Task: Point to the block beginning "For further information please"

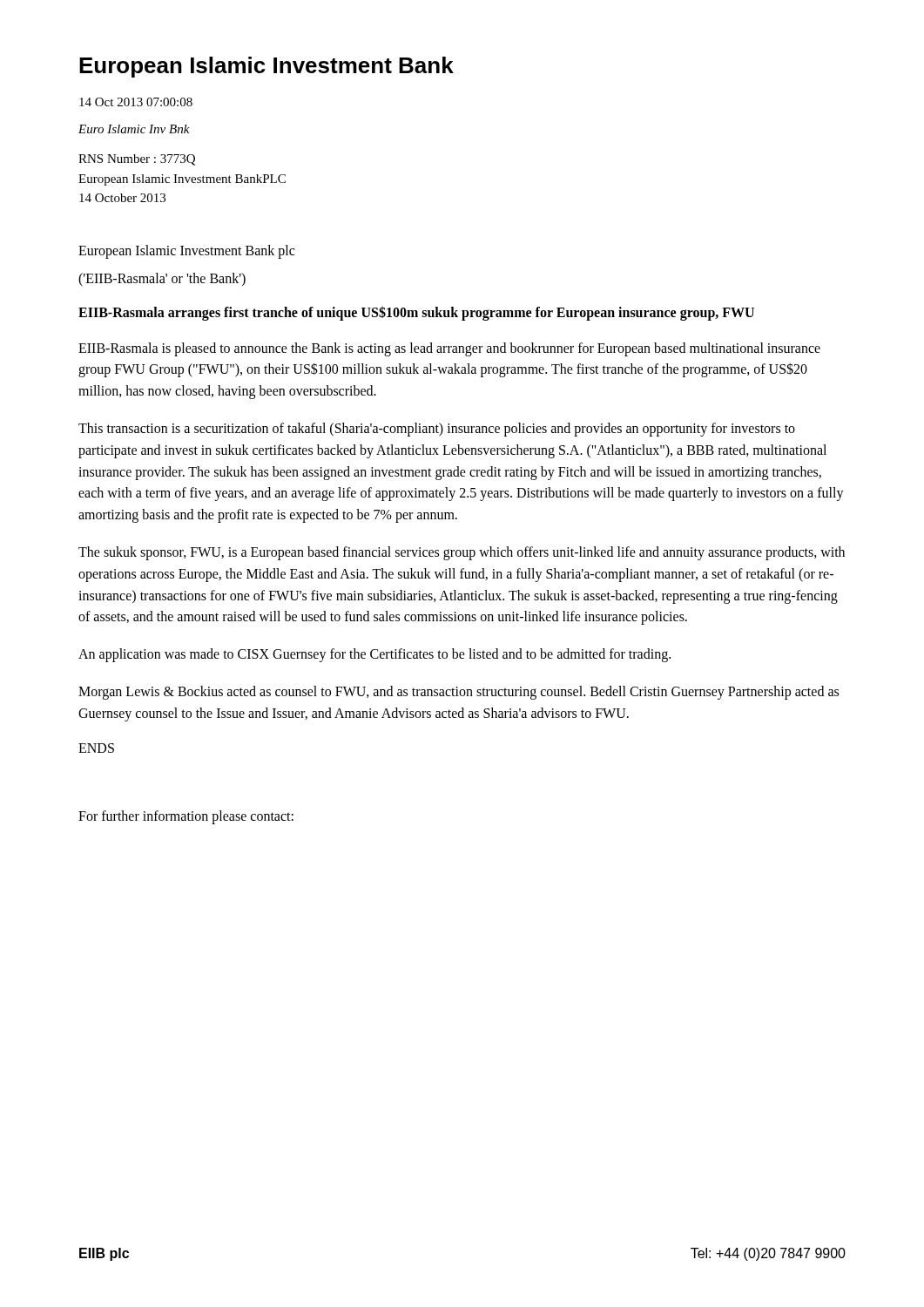Action: pyautogui.click(x=186, y=816)
